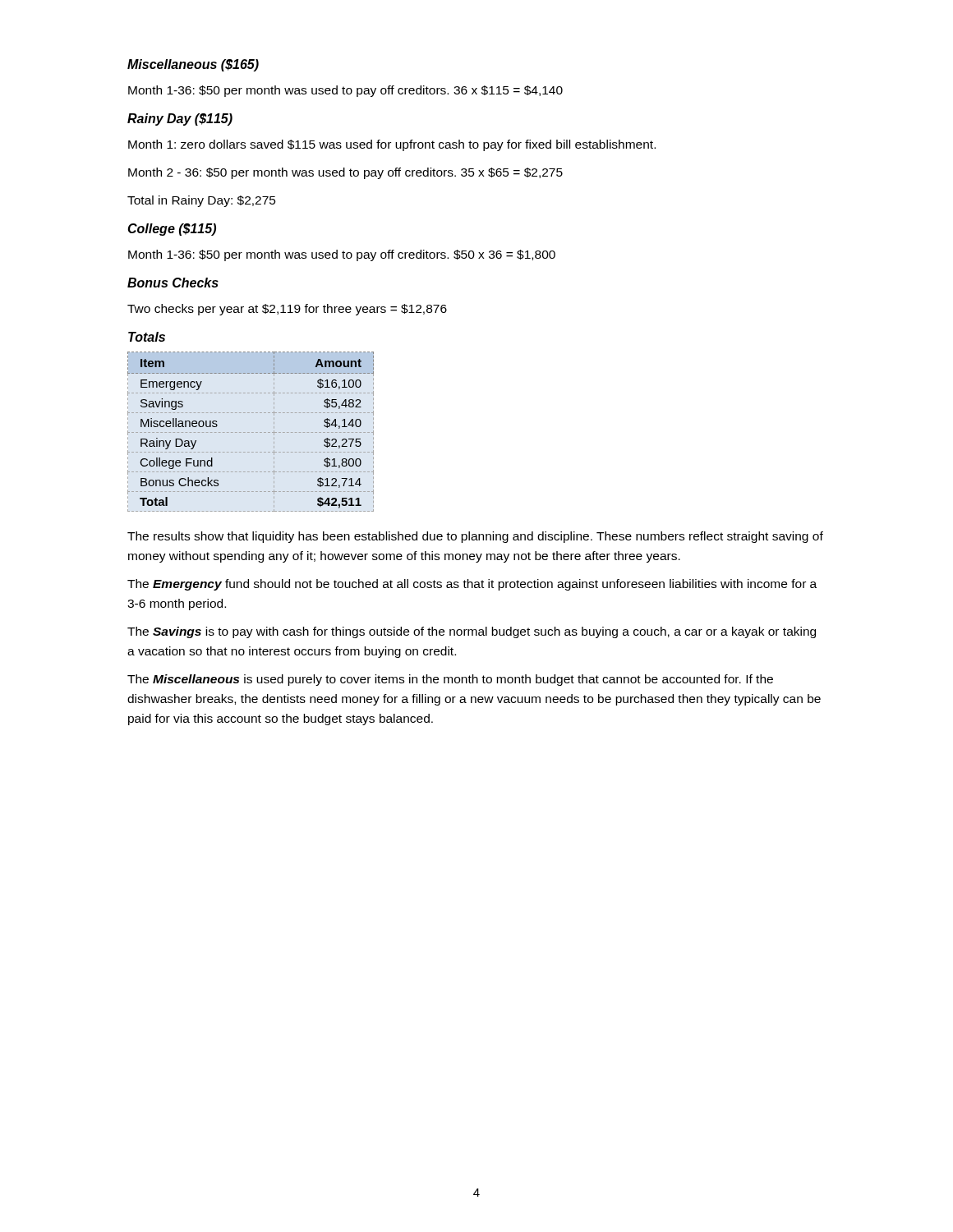This screenshot has width=953, height=1232.
Task: Click on the block starting "Month 2 - 36: $50 per"
Action: pyautogui.click(x=345, y=172)
